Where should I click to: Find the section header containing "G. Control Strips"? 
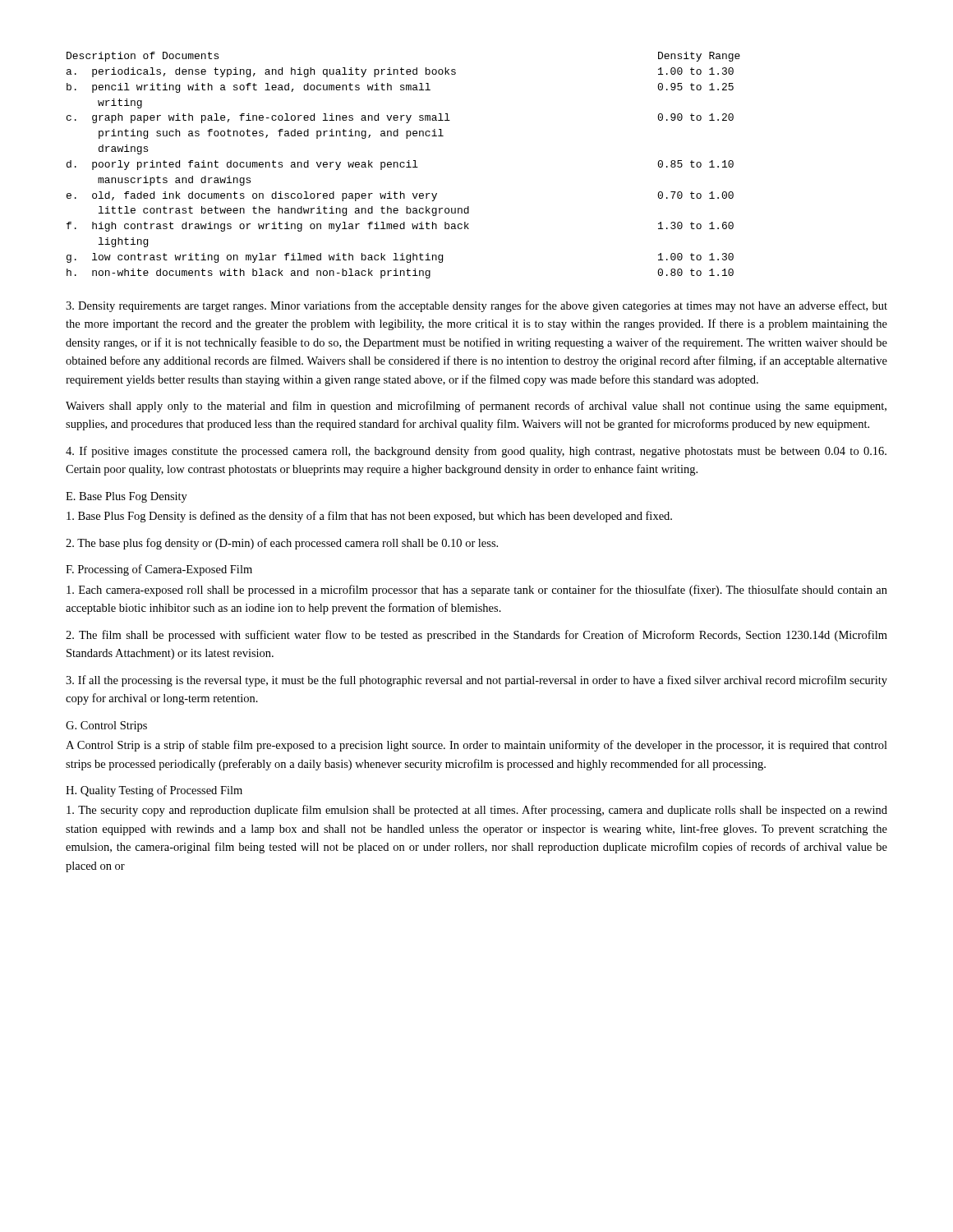coord(107,725)
